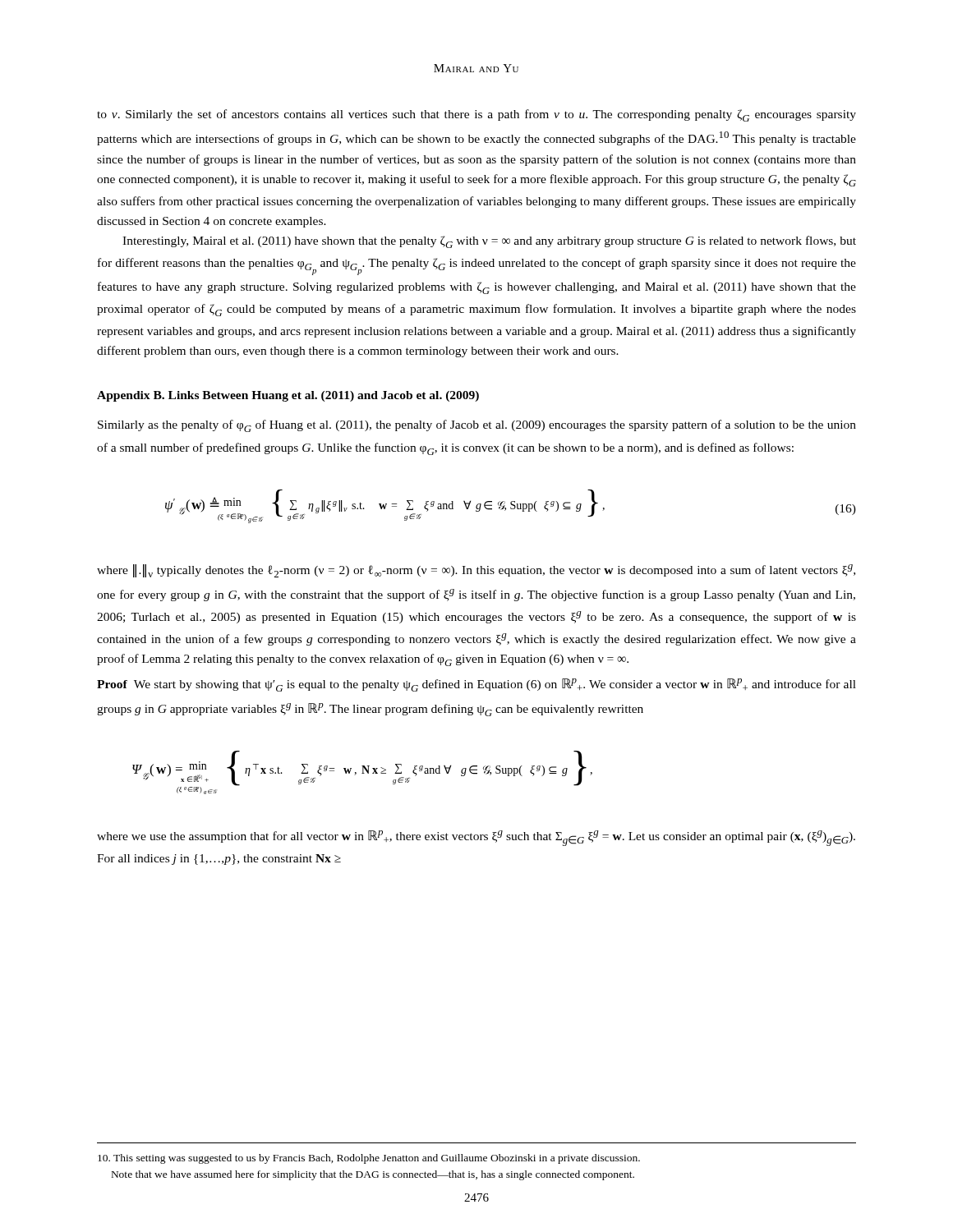The width and height of the screenshot is (953, 1232).
Task: Select the block starting "to v. Similarly the set of"
Action: pos(476,233)
